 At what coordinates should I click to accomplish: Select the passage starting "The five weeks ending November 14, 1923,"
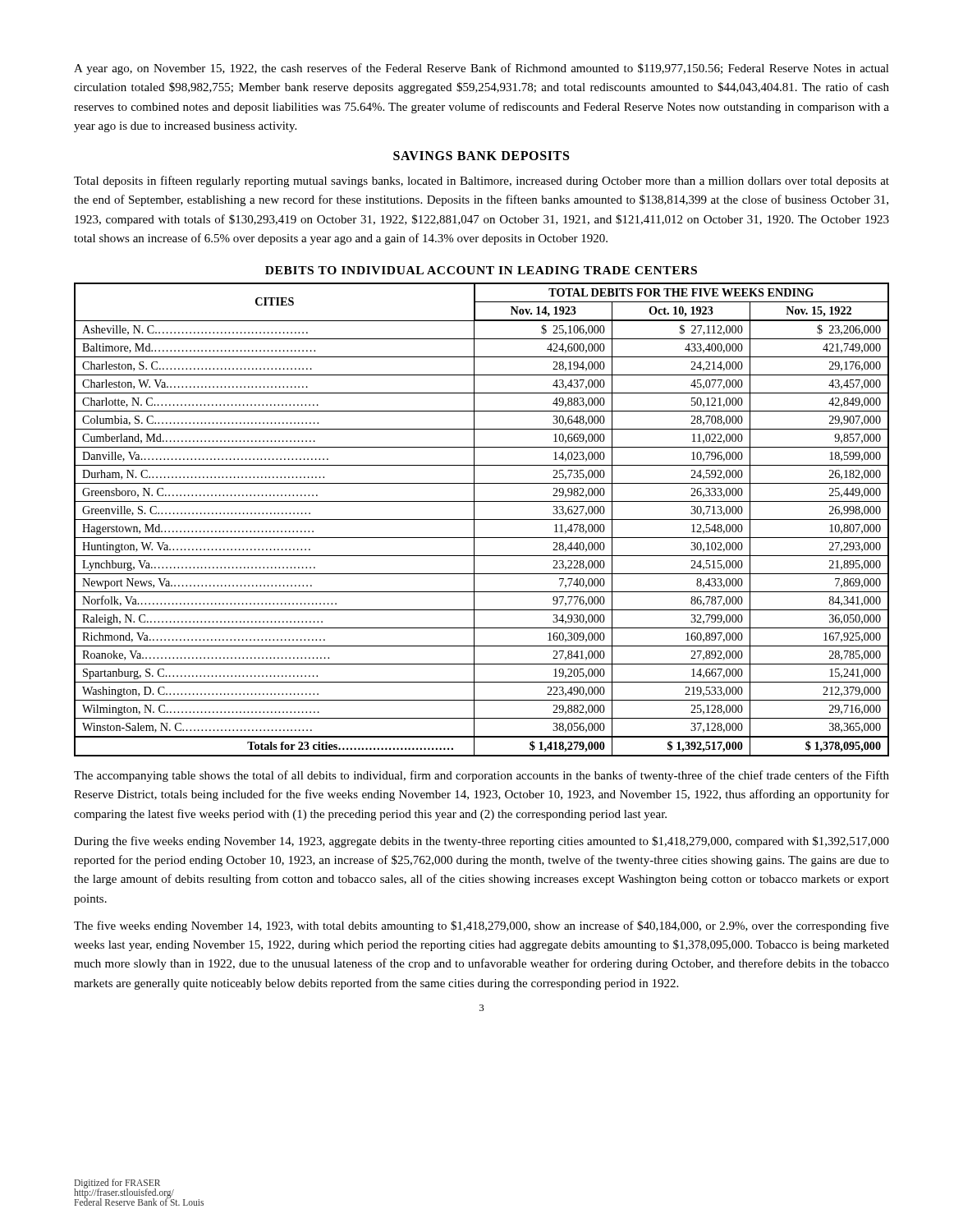(x=482, y=954)
